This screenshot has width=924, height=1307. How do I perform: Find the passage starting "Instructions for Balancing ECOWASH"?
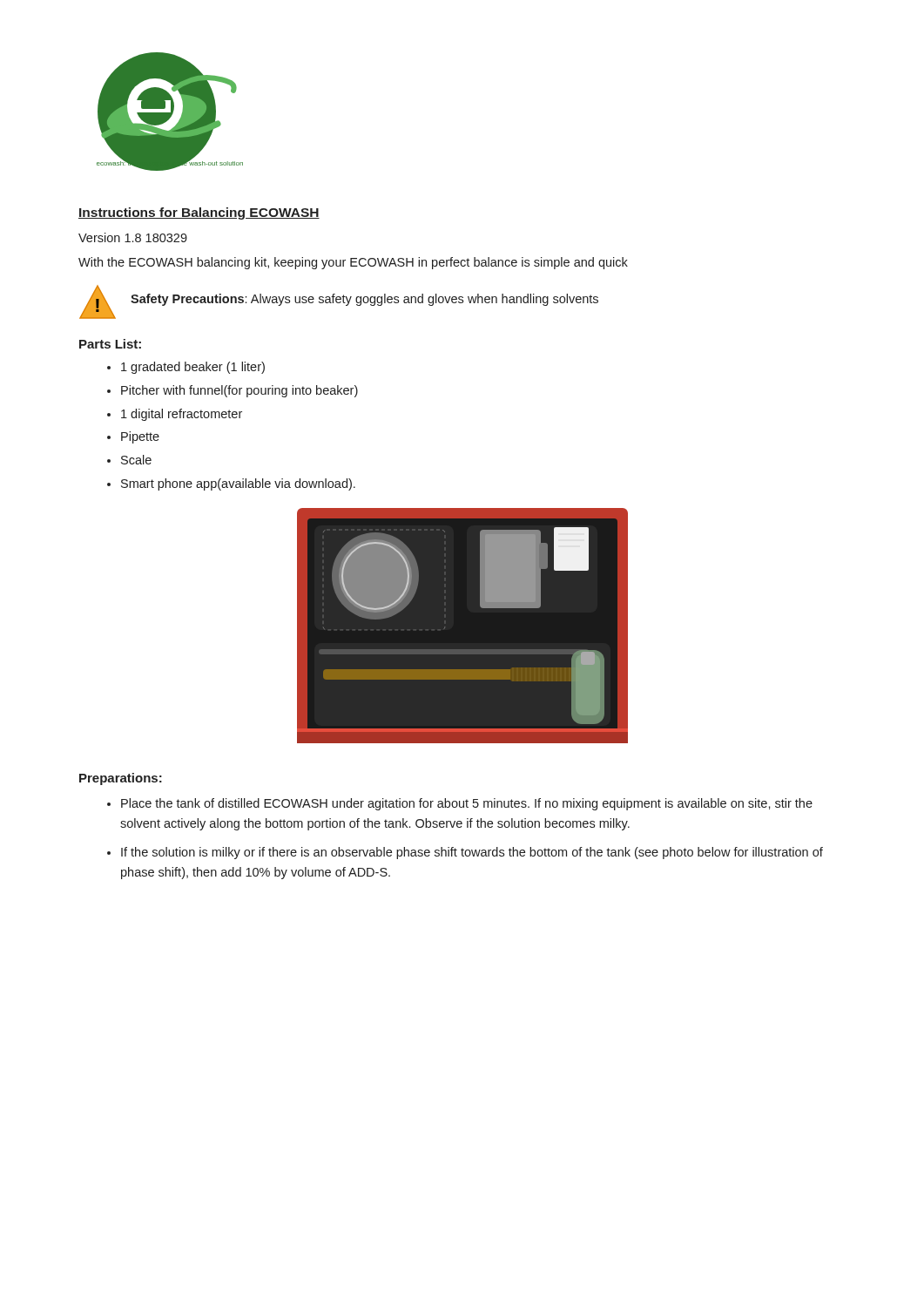pos(199,212)
